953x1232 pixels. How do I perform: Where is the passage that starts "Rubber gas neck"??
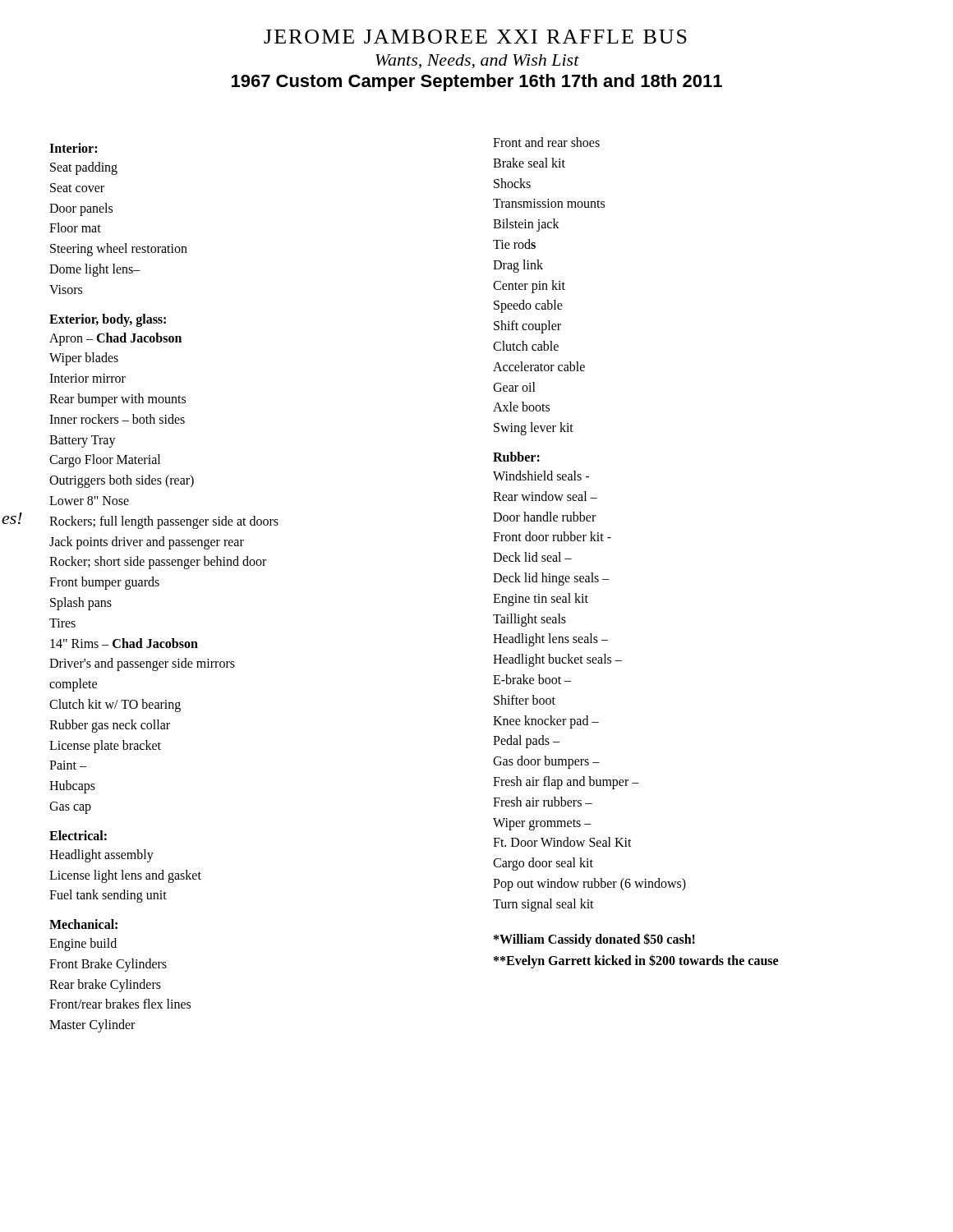(x=110, y=725)
